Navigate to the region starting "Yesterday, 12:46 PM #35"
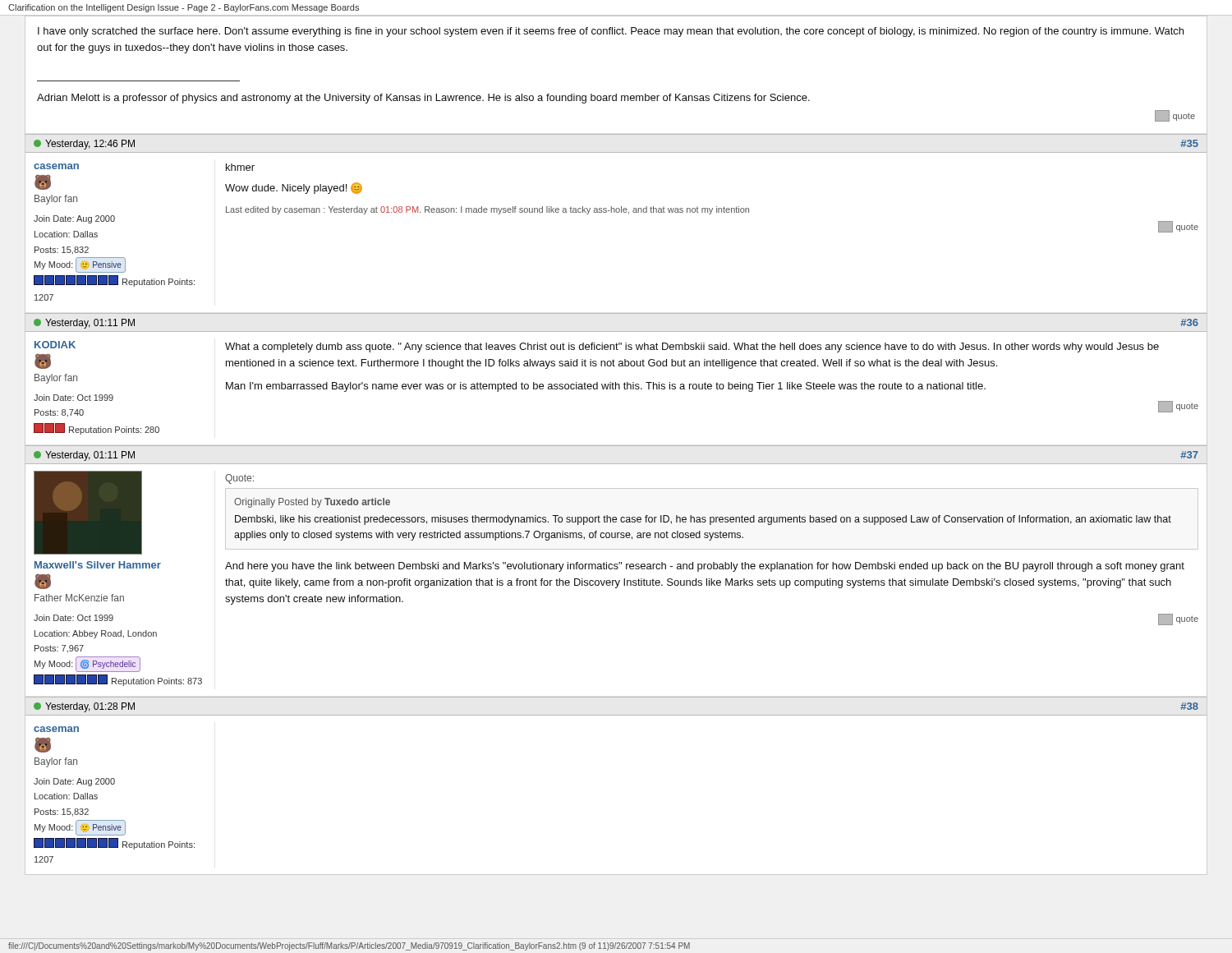 pyautogui.click(x=85, y=144)
